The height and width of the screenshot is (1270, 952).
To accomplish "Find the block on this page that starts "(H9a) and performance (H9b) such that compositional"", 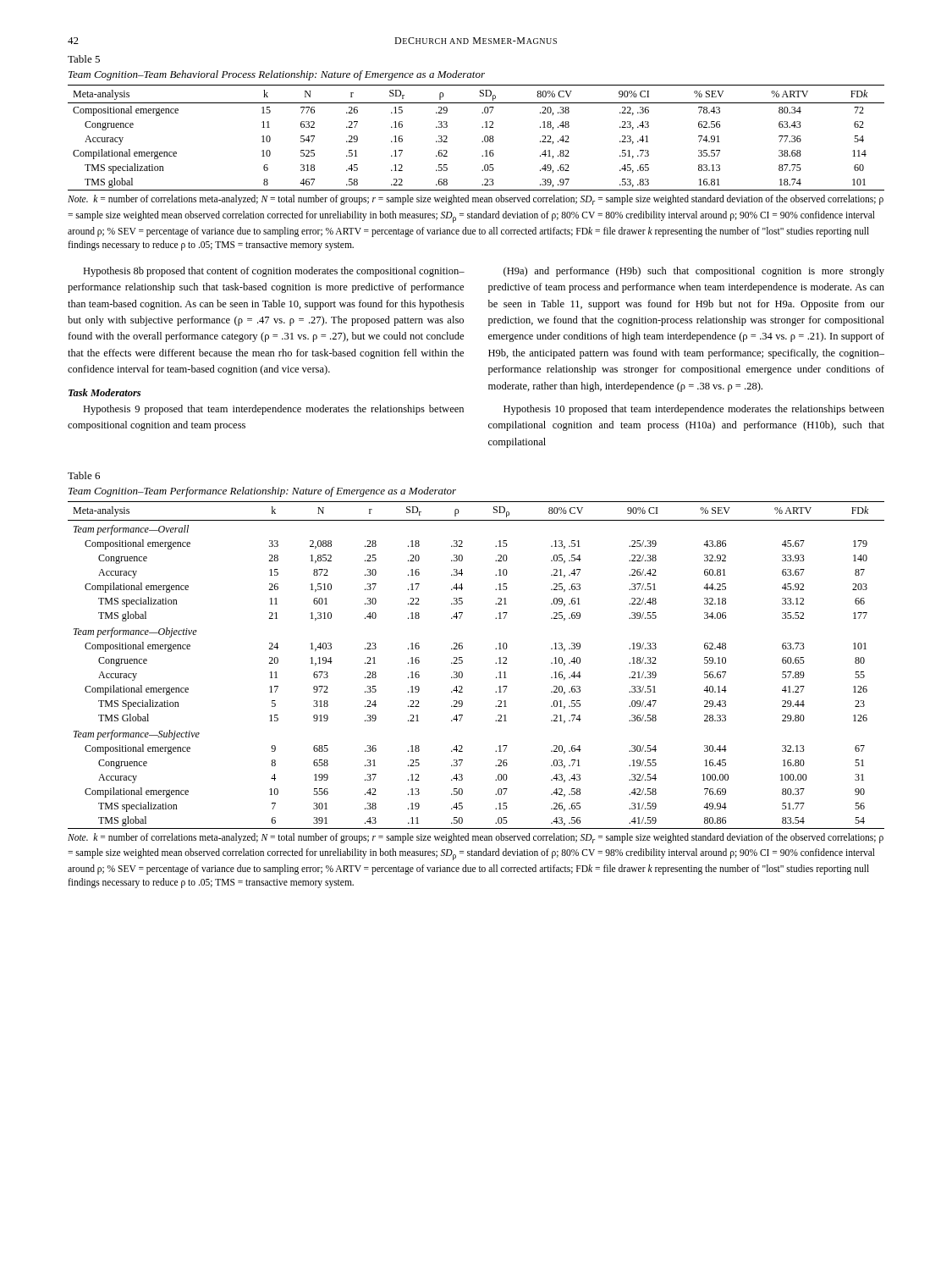I will click(x=686, y=357).
